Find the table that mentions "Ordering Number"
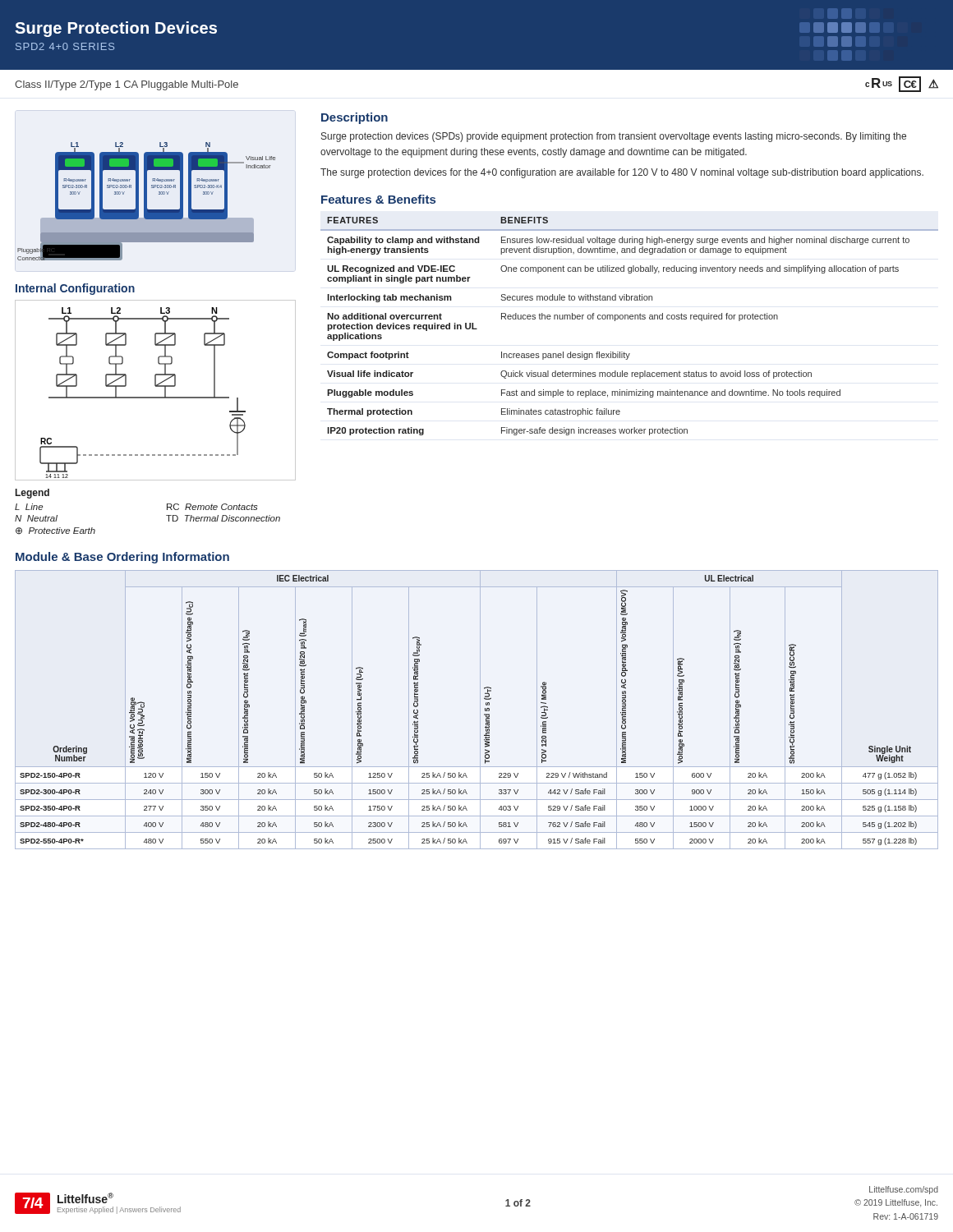 pyautogui.click(x=476, y=709)
